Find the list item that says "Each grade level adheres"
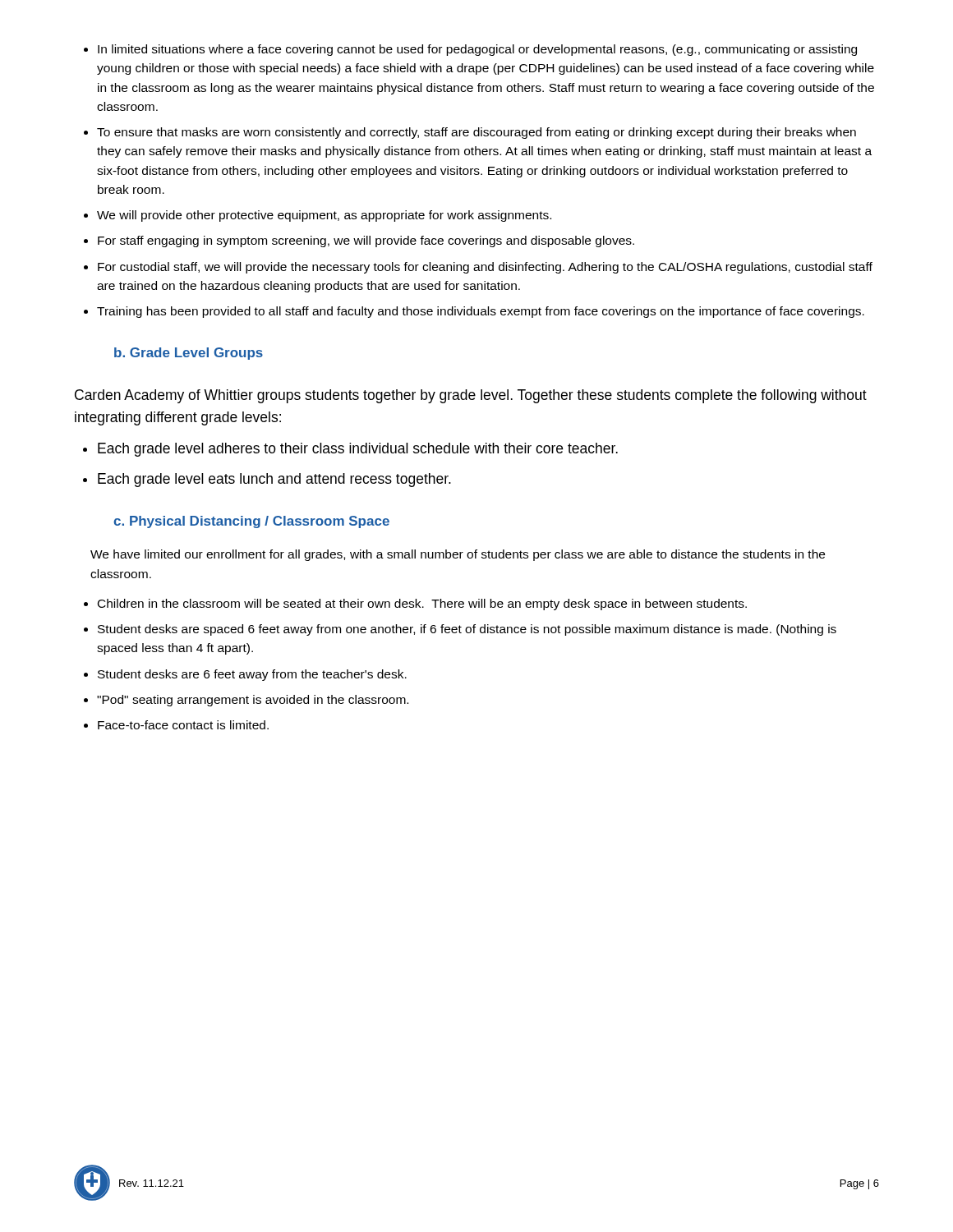Image resolution: width=953 pixels, height=1232 pixels. [488, 449]
